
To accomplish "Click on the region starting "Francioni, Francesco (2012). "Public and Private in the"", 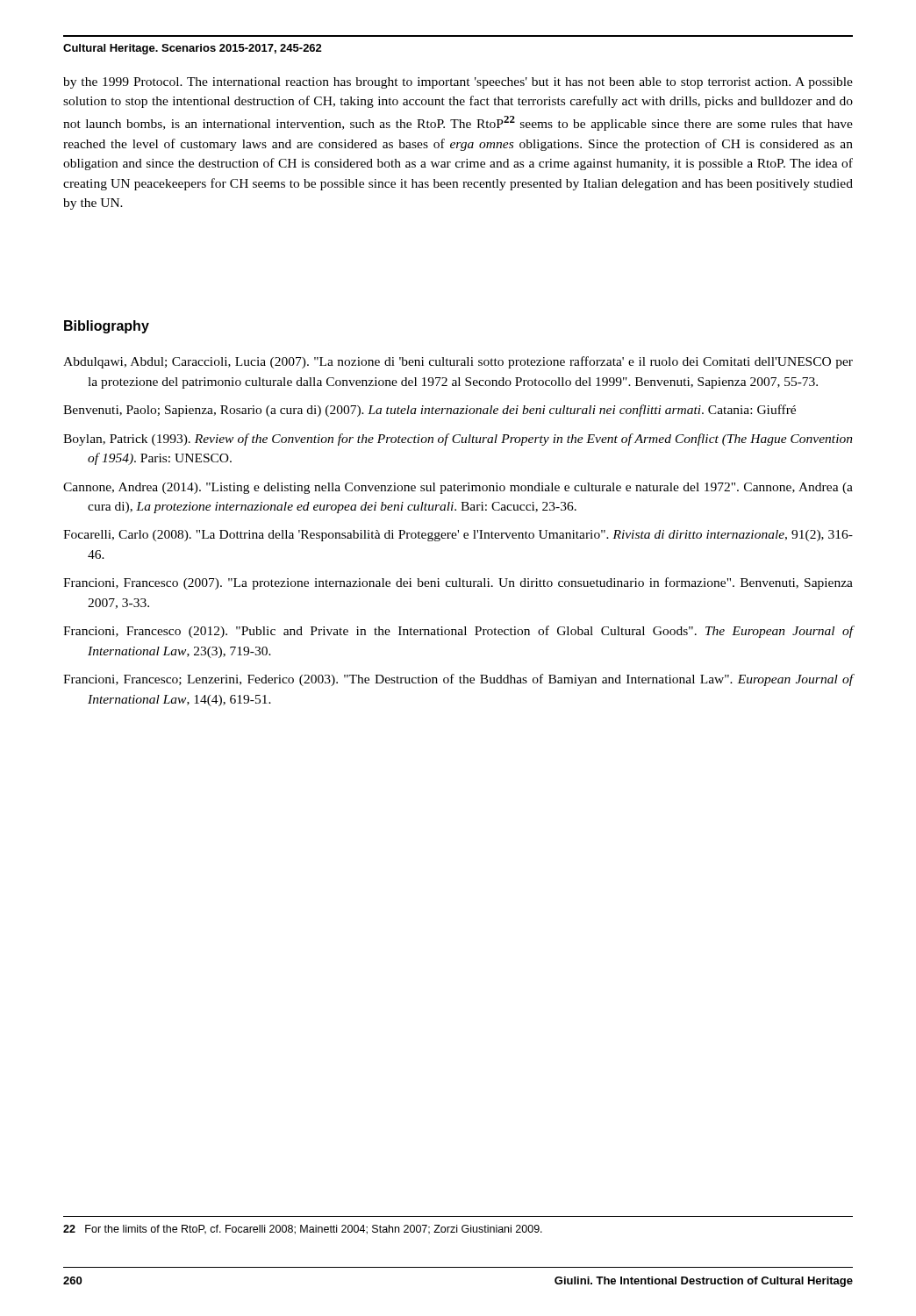I will coord(458,641).
